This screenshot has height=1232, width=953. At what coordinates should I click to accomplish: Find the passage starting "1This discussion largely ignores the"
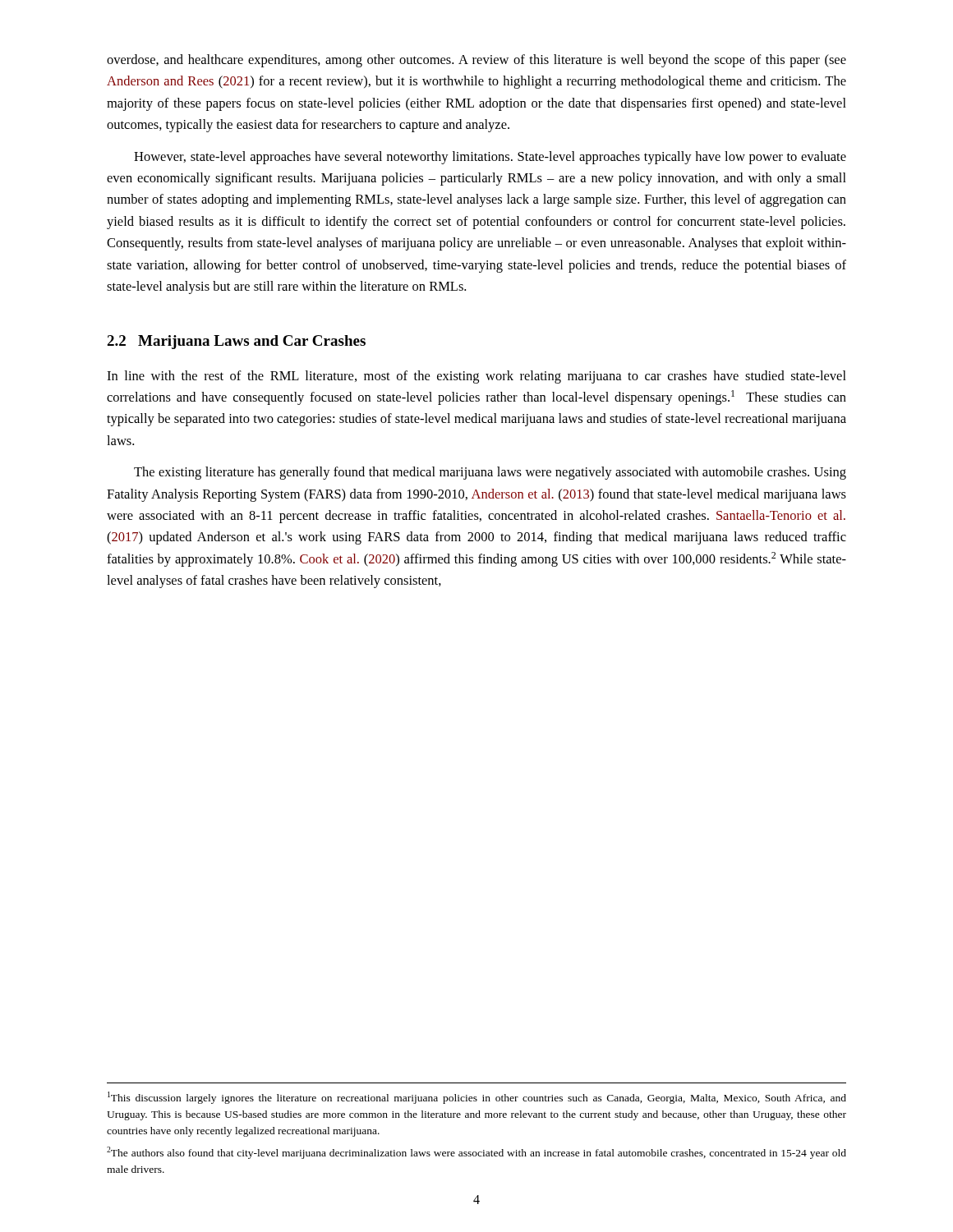tap(476, 1115)
